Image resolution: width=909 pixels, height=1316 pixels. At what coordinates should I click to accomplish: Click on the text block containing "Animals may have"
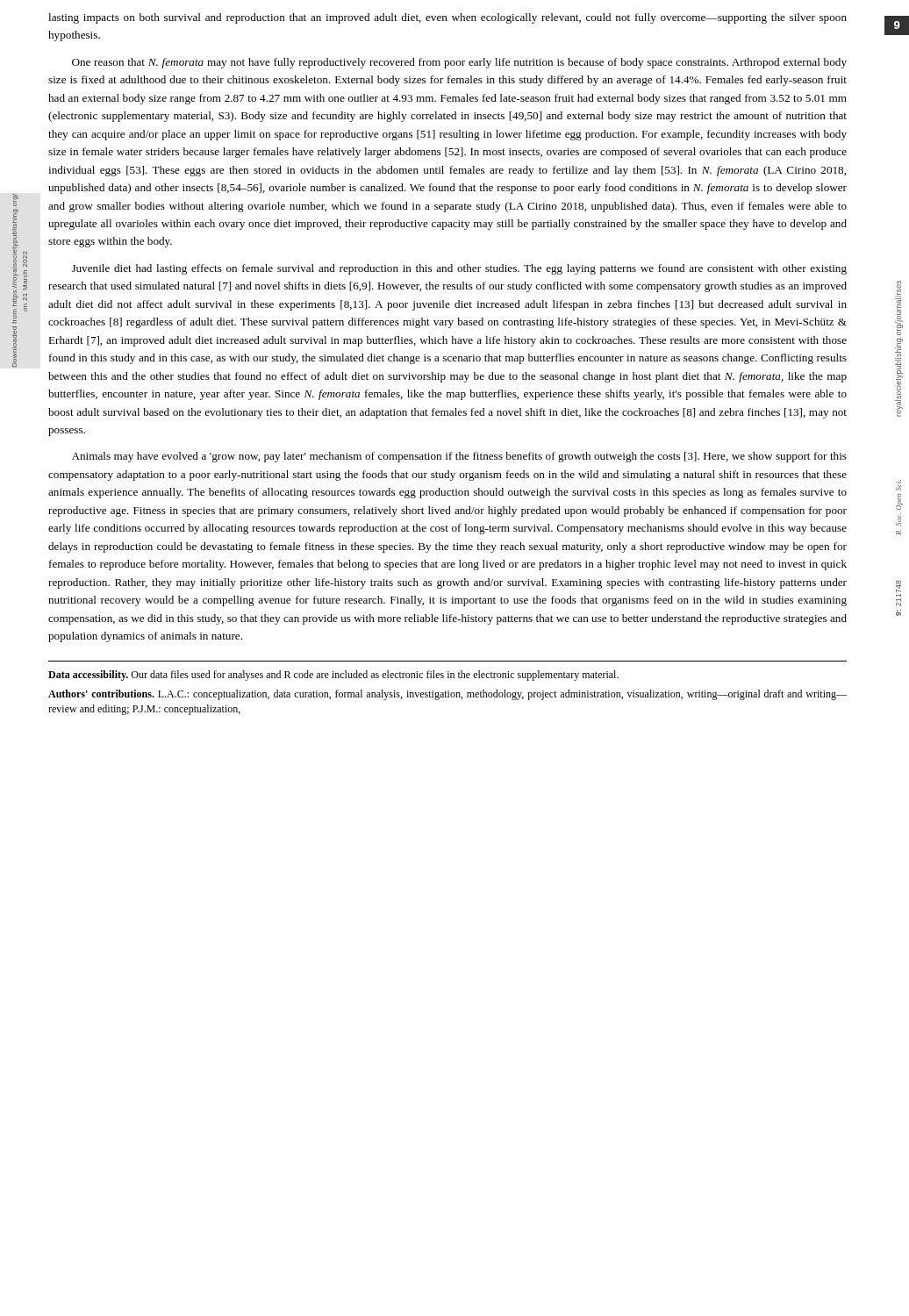coord(448,546)
